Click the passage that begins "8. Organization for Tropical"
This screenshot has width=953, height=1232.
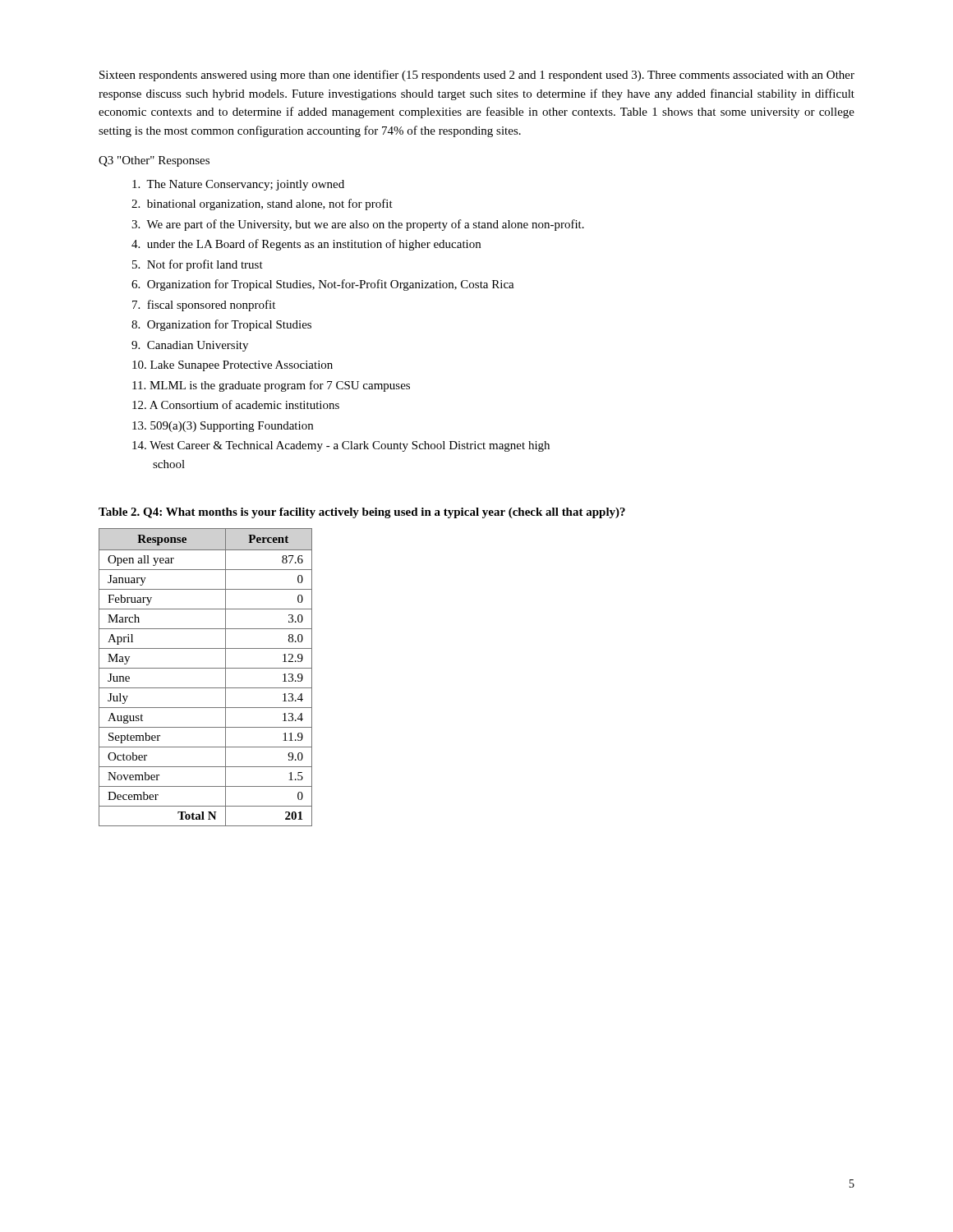(222, 324)
